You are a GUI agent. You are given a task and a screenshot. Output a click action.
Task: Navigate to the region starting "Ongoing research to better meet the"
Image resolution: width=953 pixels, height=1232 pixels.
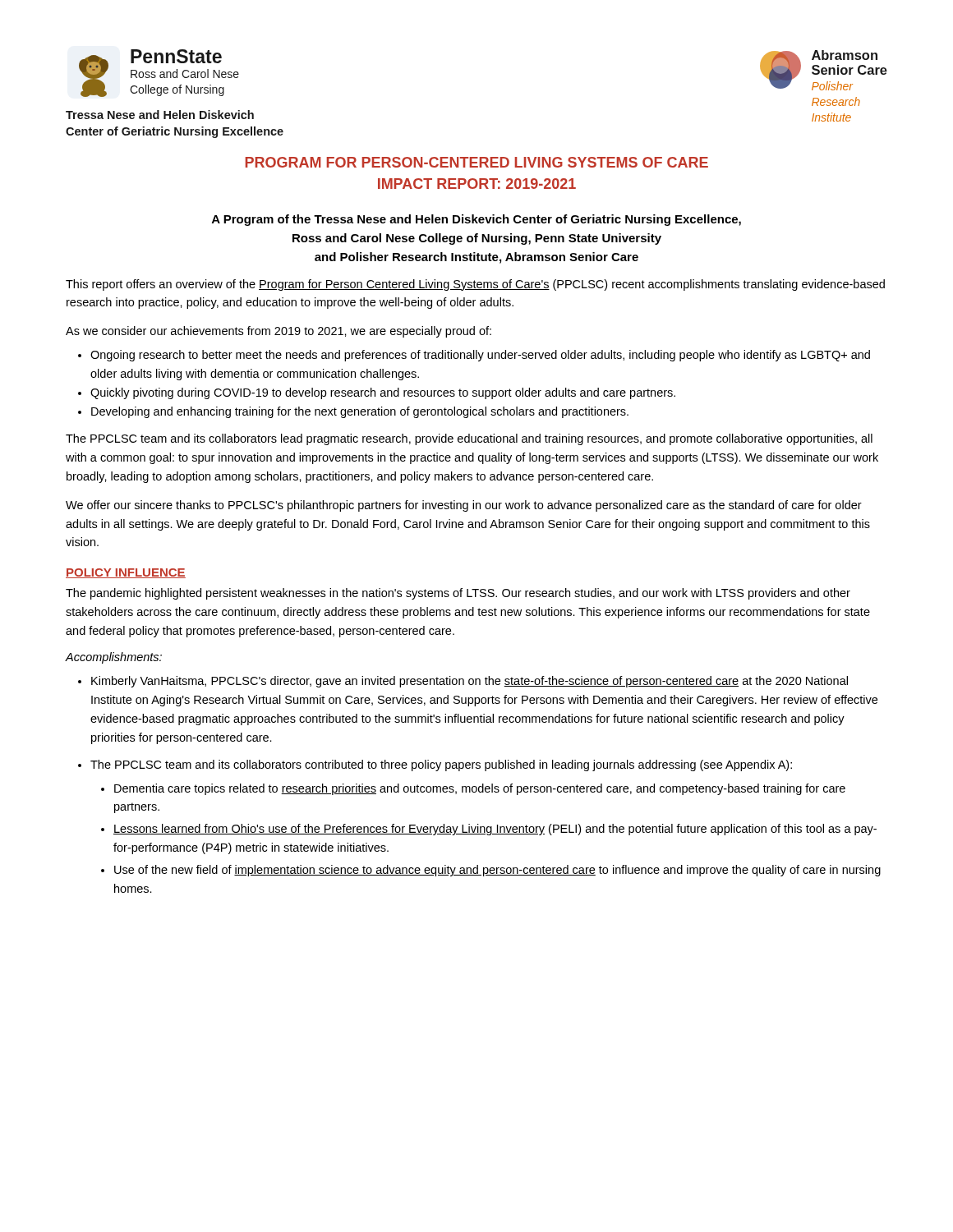point(481,364)
